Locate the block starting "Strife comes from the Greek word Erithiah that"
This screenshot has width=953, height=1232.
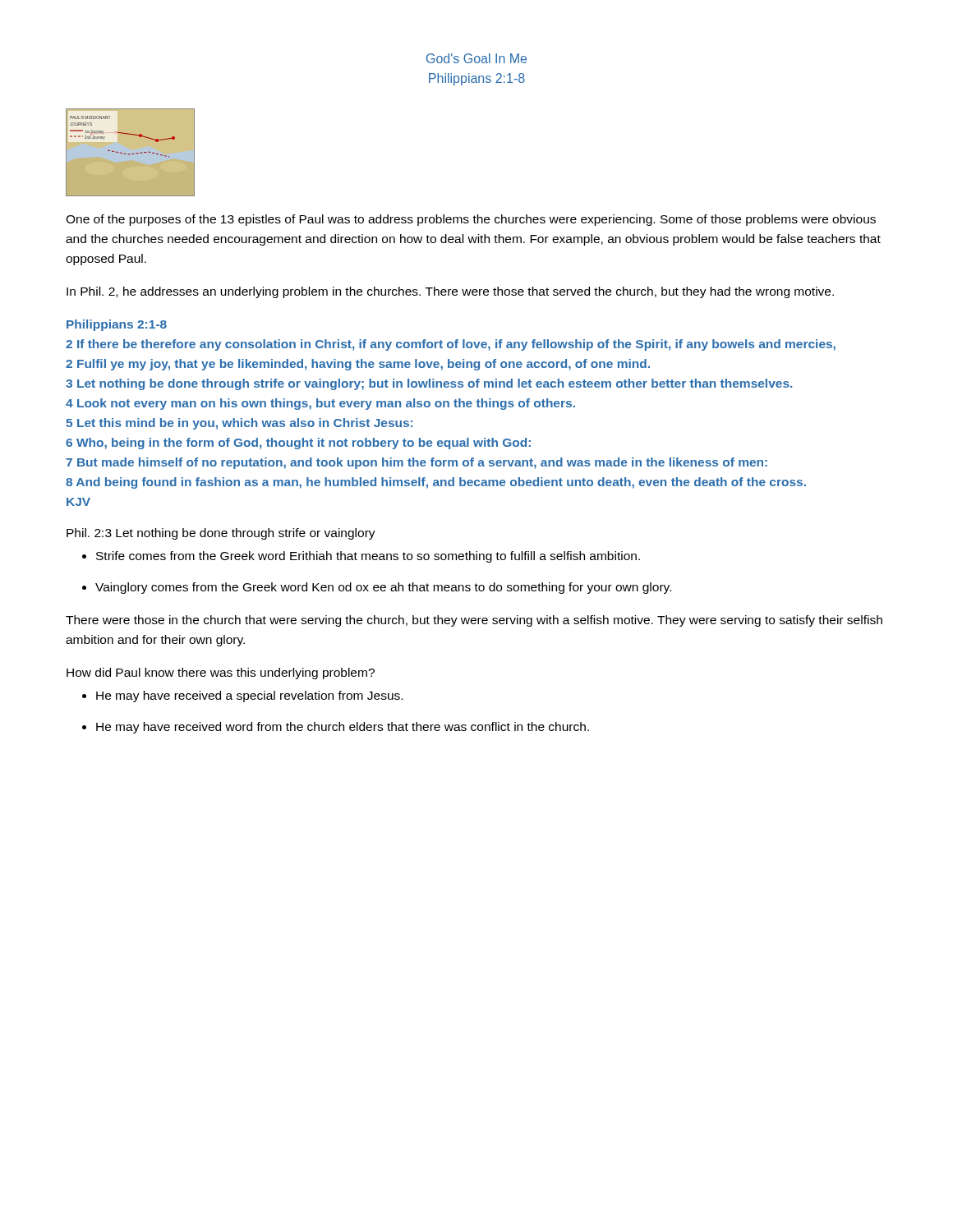point(368,556)
